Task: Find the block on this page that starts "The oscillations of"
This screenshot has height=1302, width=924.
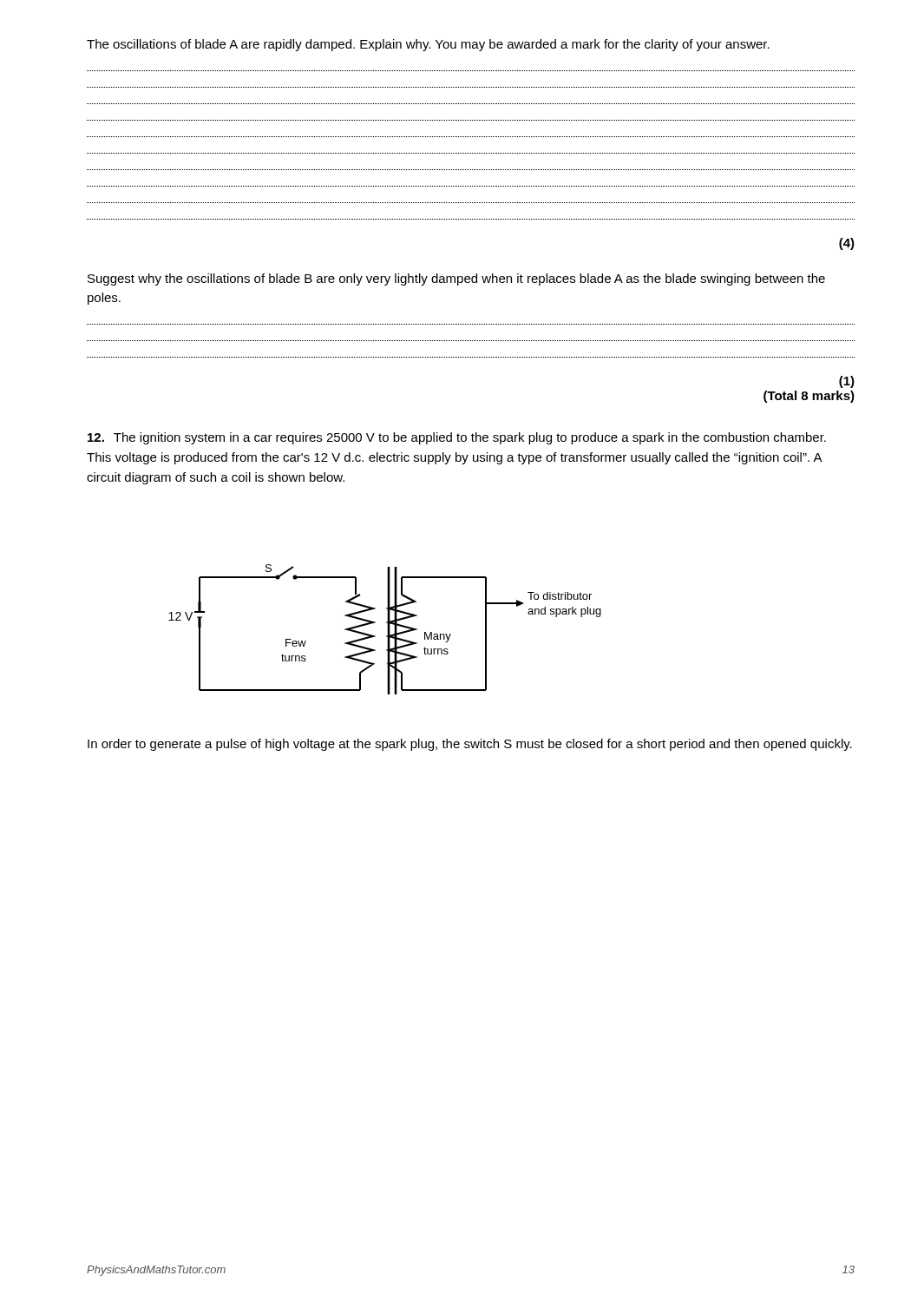Action: (x=428, y=44)
